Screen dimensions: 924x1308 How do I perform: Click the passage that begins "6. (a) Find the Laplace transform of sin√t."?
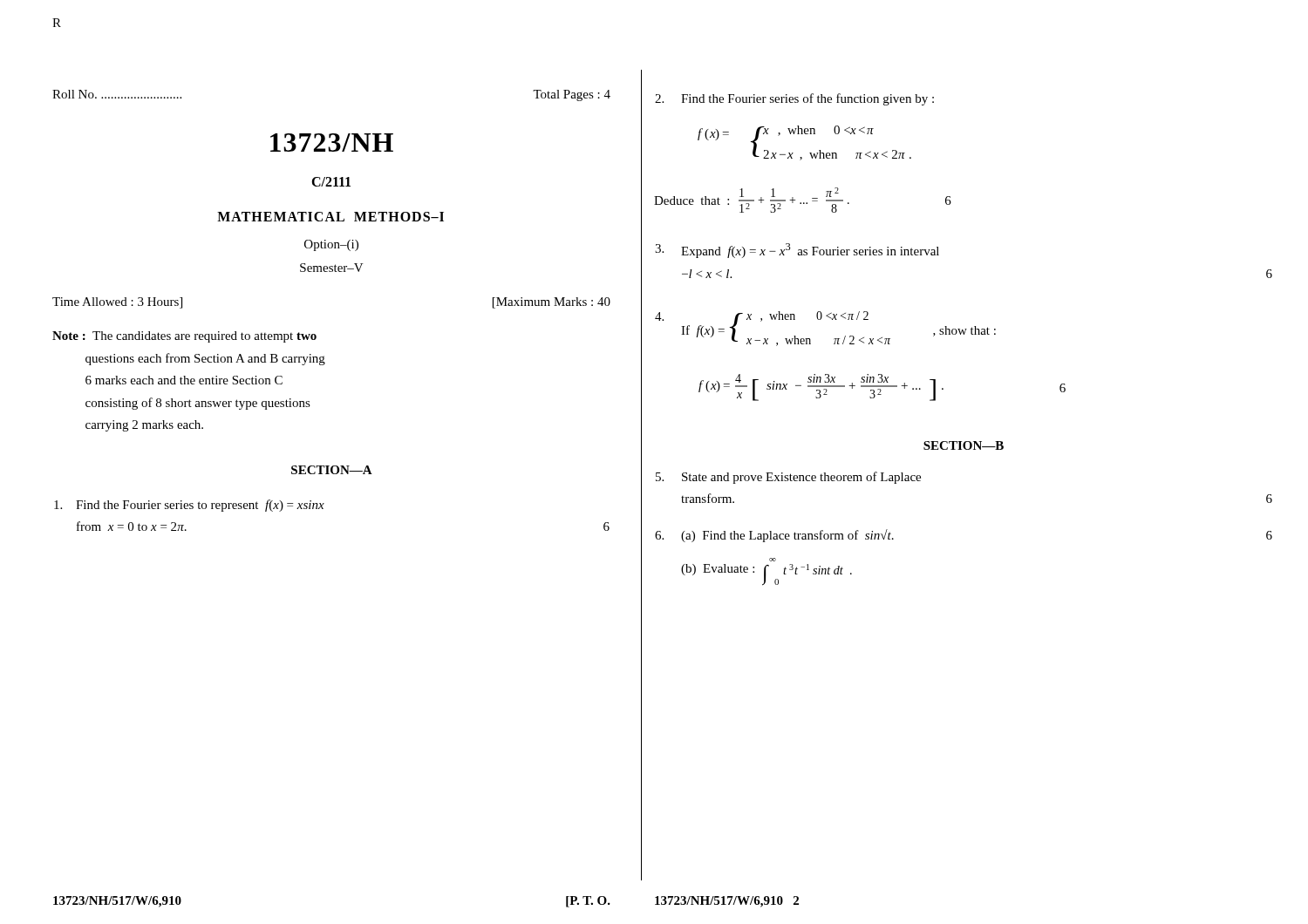click(787, 537)
